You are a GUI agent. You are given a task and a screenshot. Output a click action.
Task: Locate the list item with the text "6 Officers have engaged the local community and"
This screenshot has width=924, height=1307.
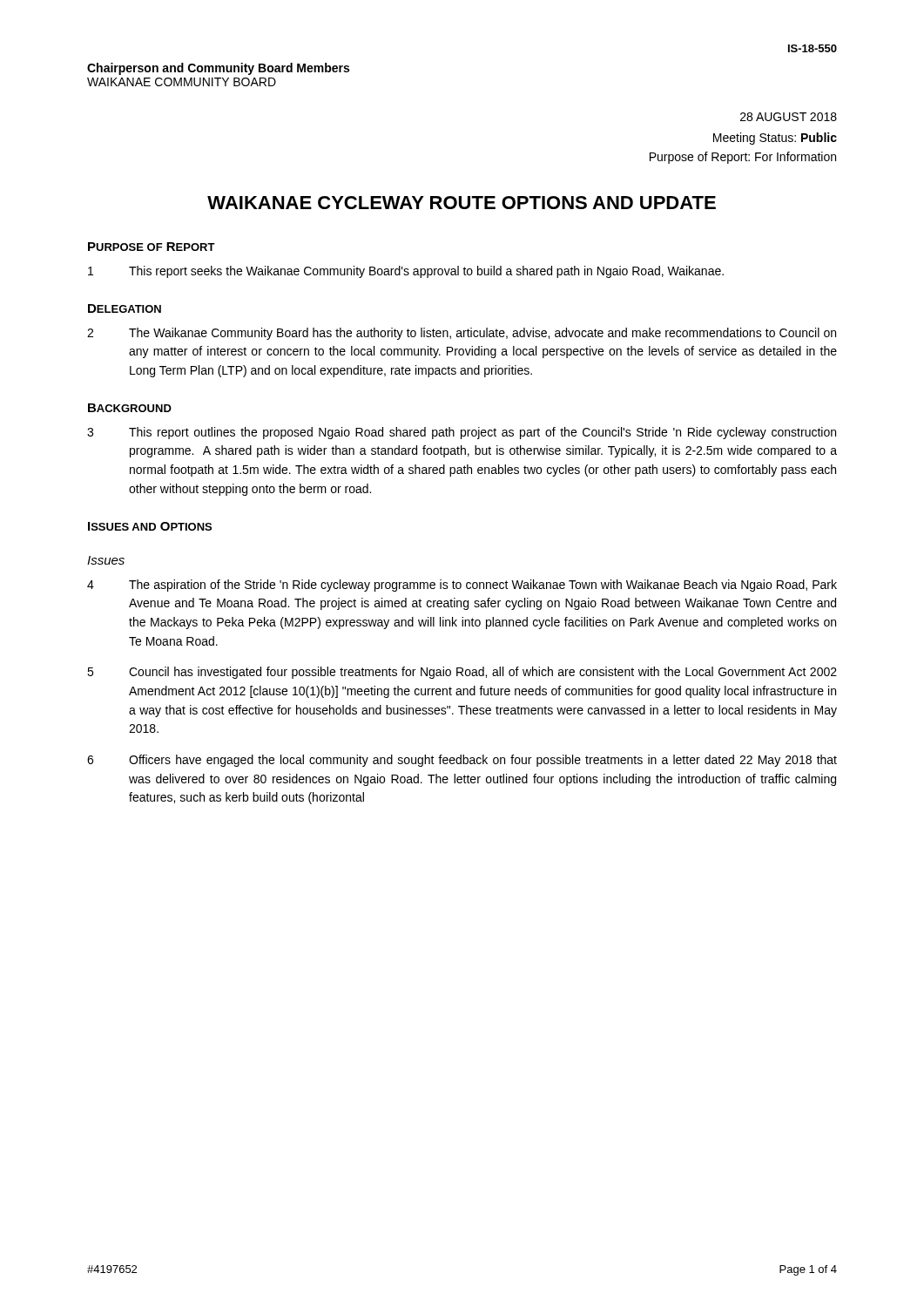[462, 779]
